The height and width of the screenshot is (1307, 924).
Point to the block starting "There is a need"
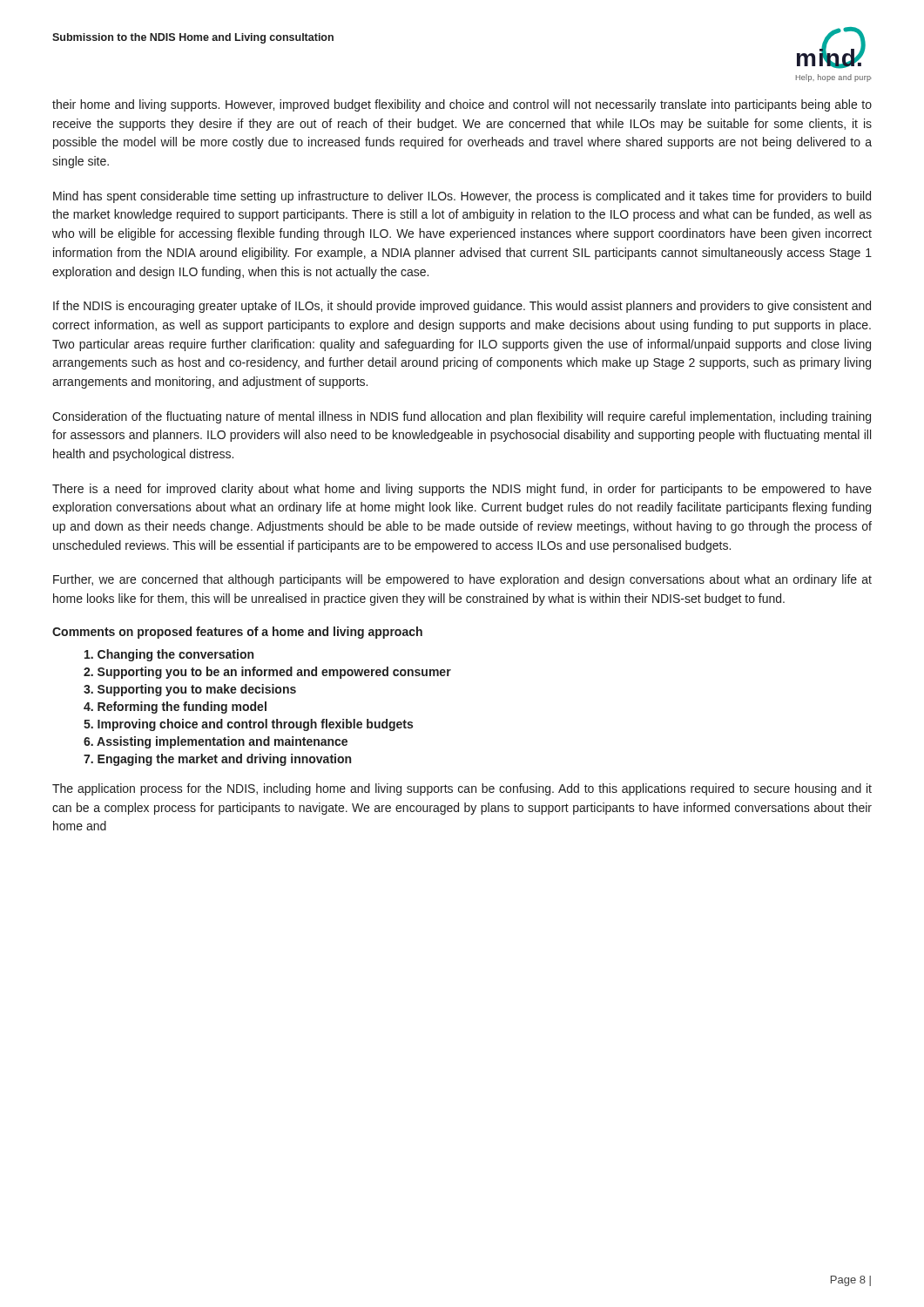(462, 517)
